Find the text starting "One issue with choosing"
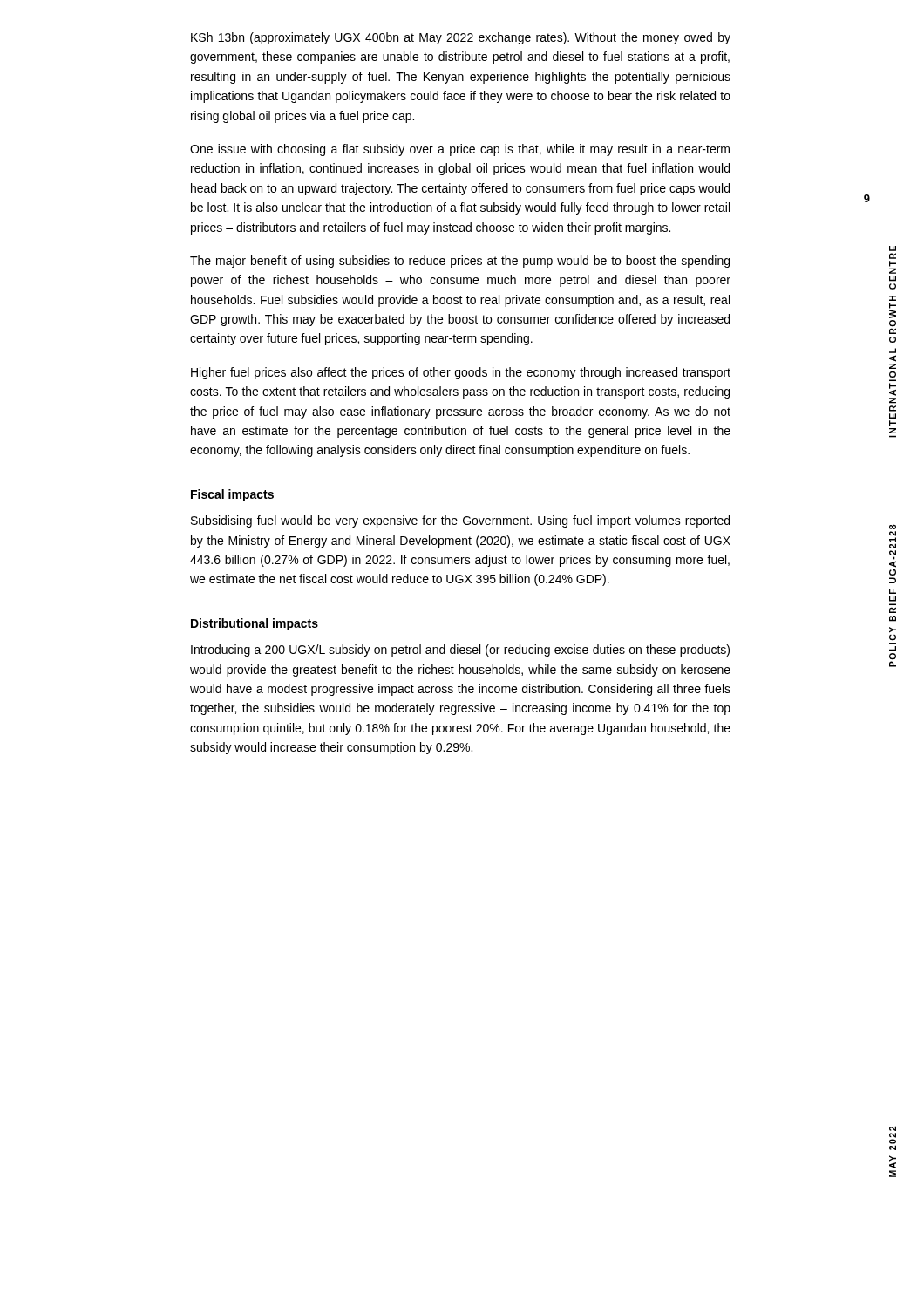The width and height of the screenshot is (924, 1308). click(x=460, y=188)
